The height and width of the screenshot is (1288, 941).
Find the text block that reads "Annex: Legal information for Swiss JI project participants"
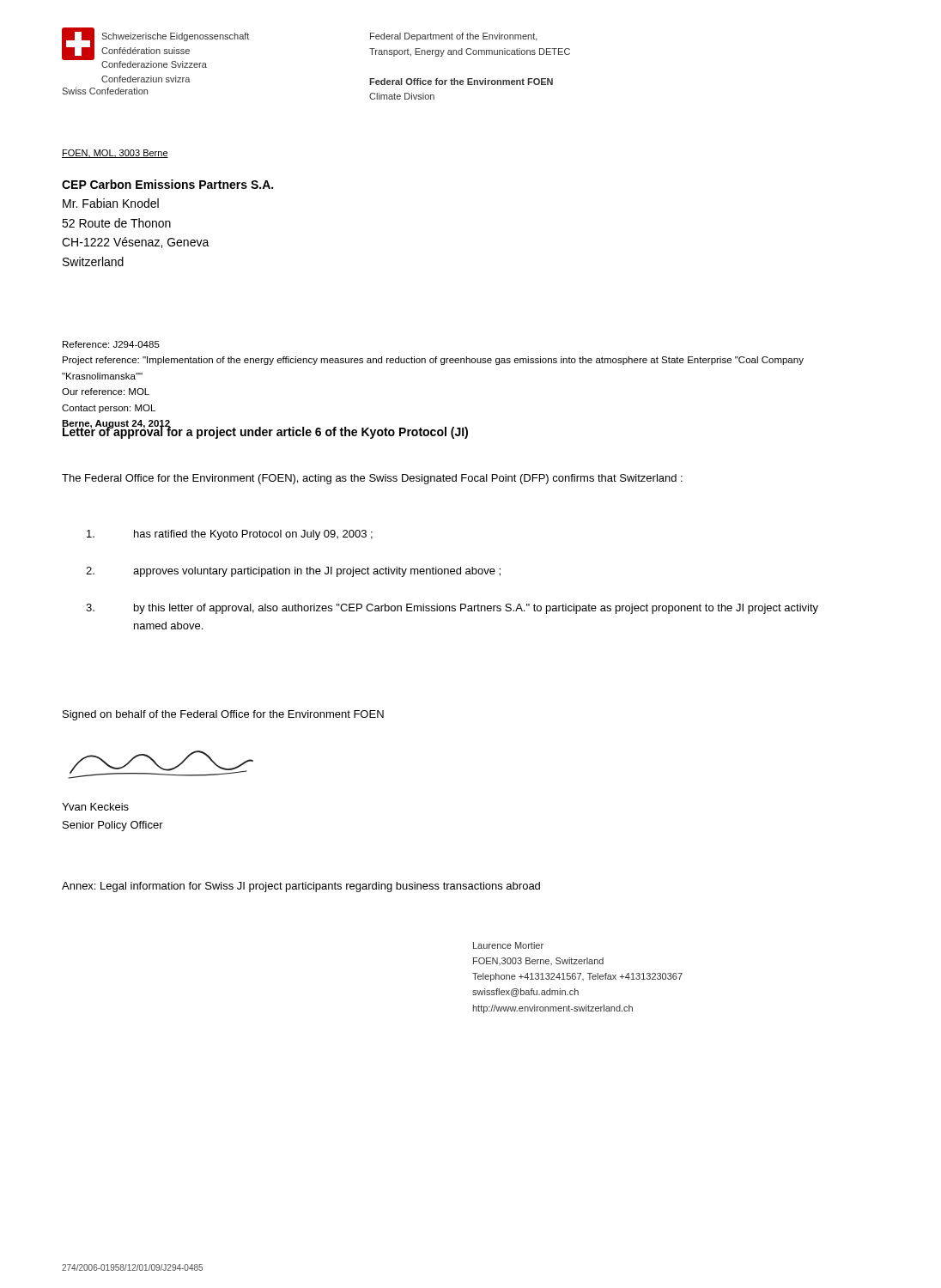pyautogui.click(x=301, y=886)
